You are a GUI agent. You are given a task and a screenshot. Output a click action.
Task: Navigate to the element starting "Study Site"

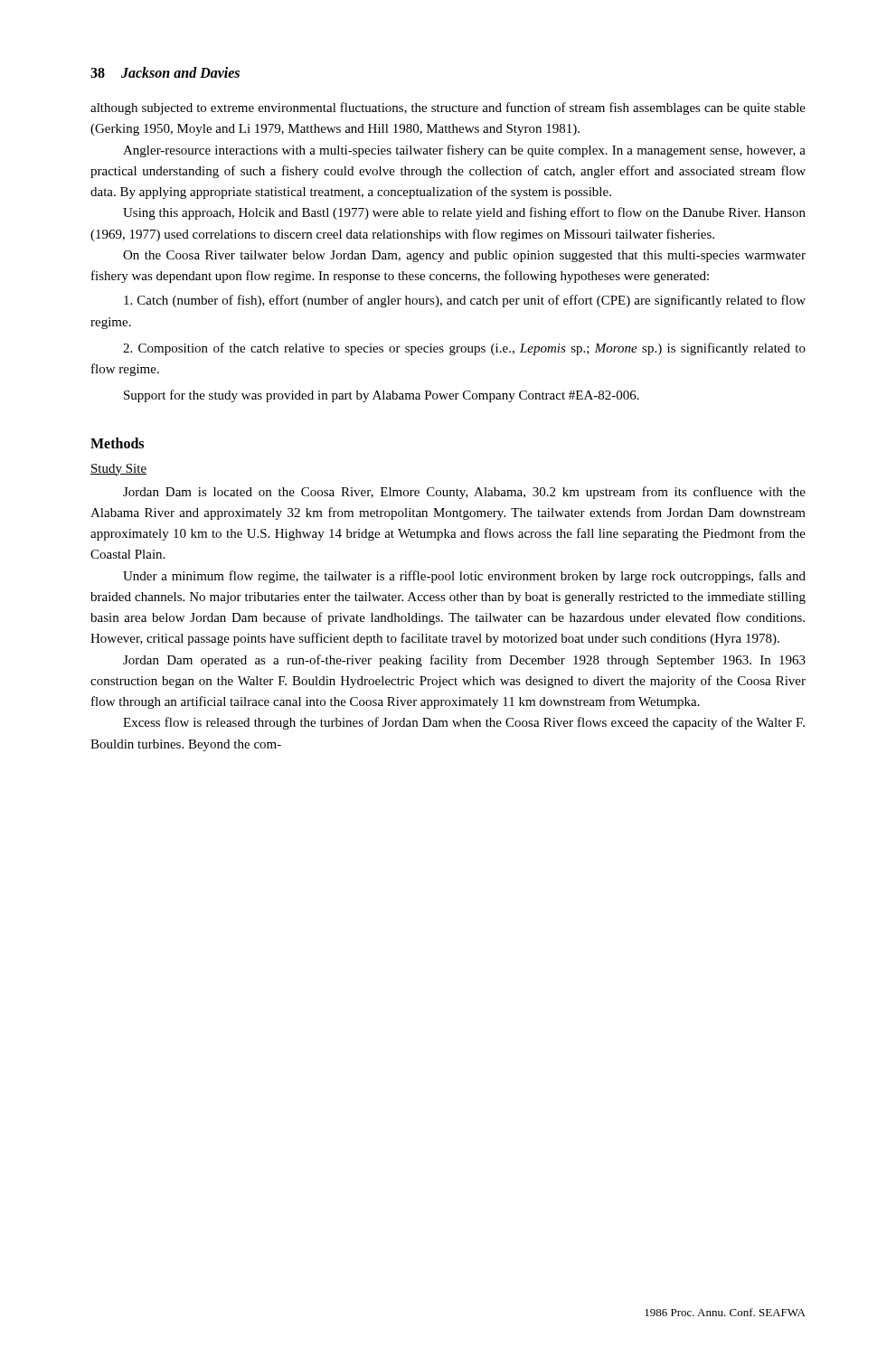pyautogui.click(x=118, y=468)
